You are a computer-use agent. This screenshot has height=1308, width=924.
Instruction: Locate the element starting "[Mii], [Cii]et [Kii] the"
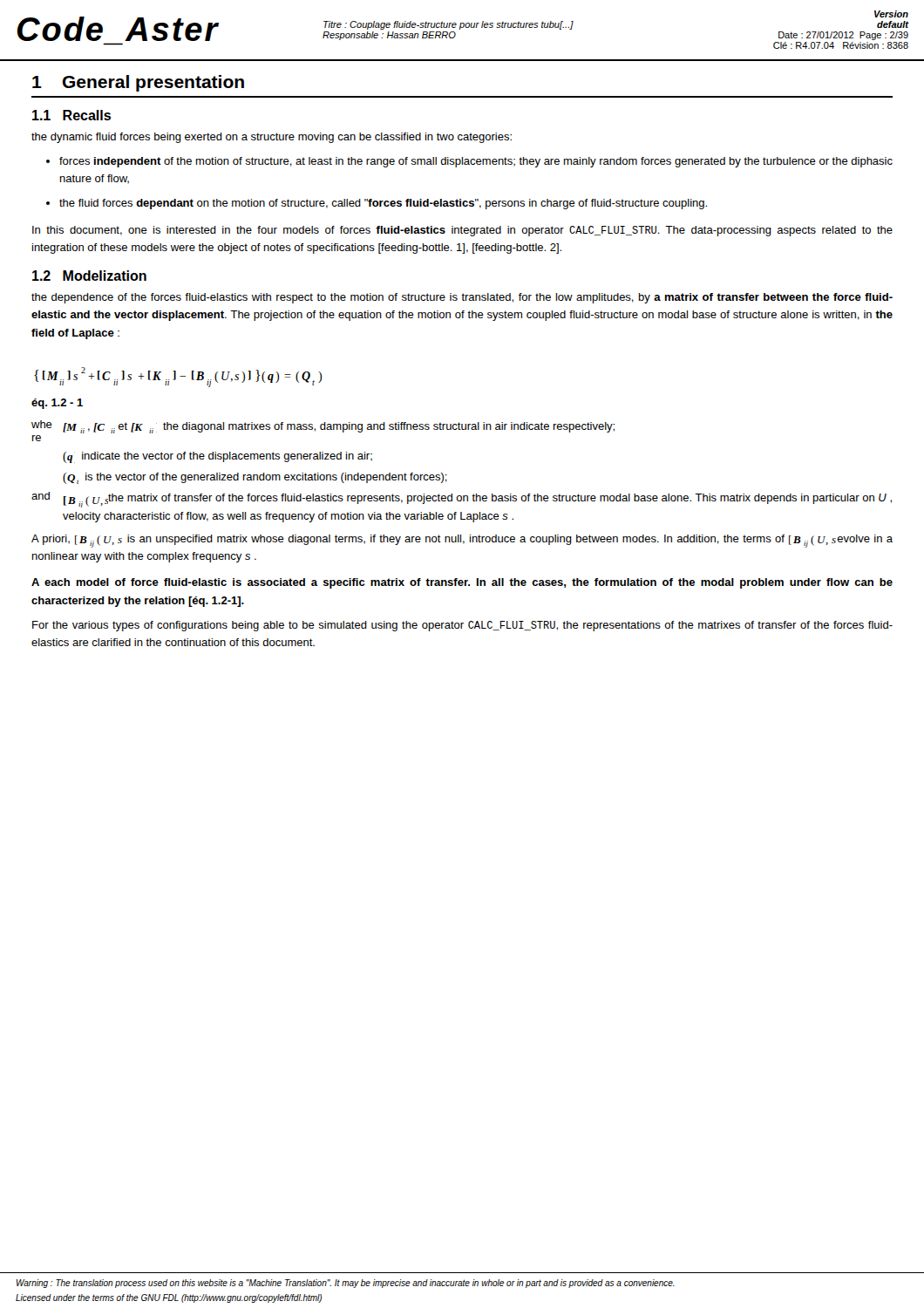(x=339, y=427)
